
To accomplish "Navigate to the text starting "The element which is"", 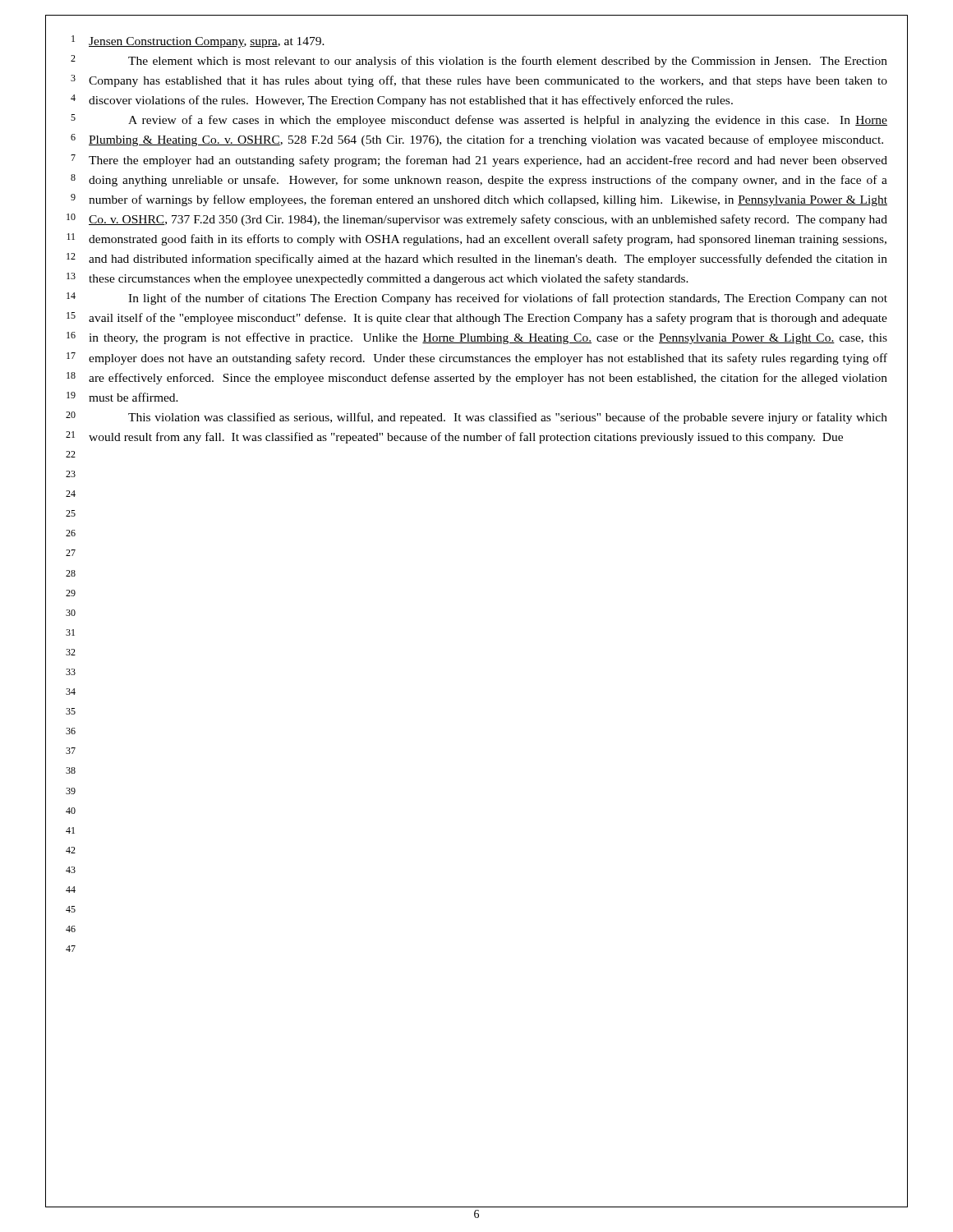I will [488, 80].
